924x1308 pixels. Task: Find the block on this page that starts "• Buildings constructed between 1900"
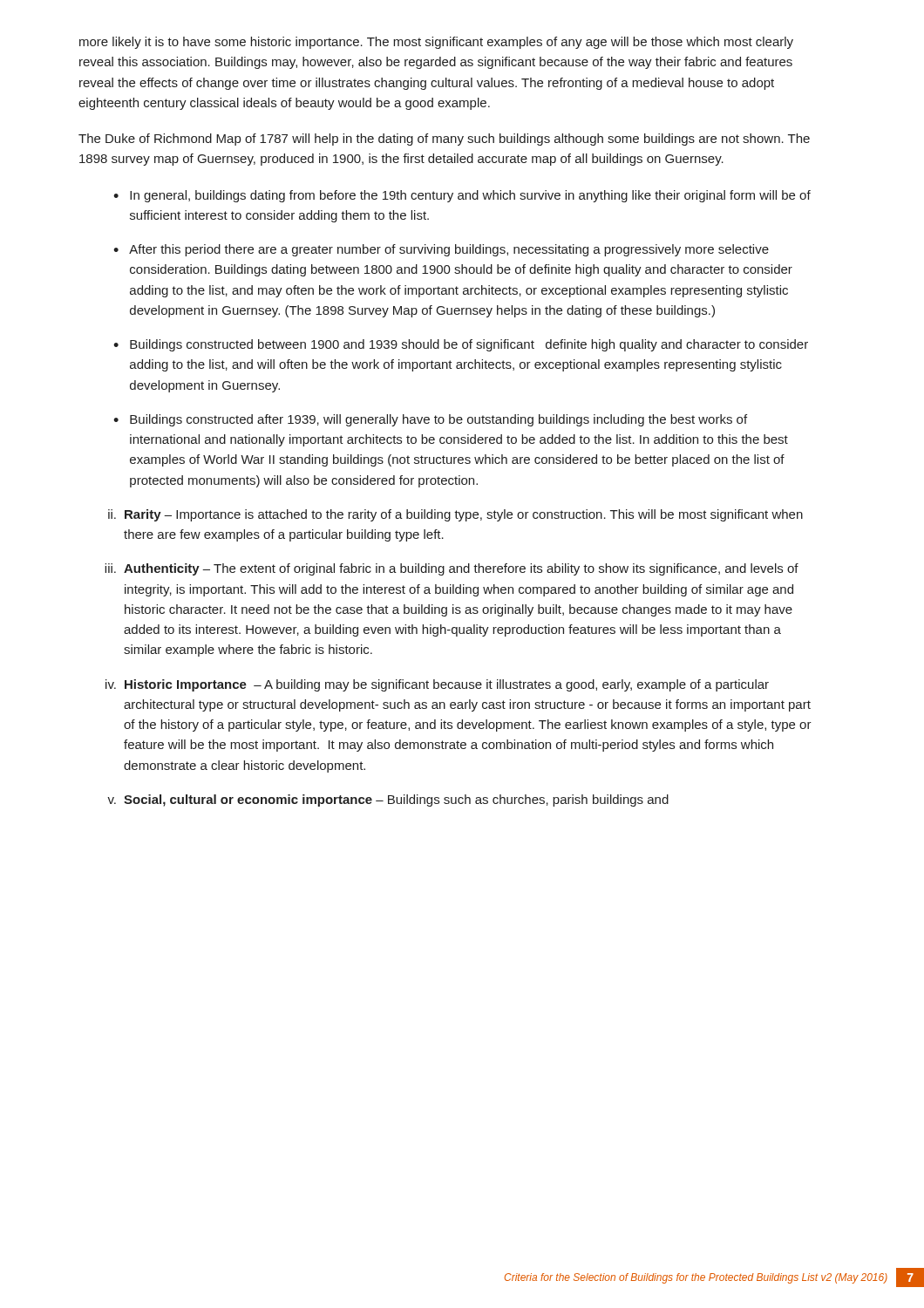pyautogui.click(x=466, y=364)
